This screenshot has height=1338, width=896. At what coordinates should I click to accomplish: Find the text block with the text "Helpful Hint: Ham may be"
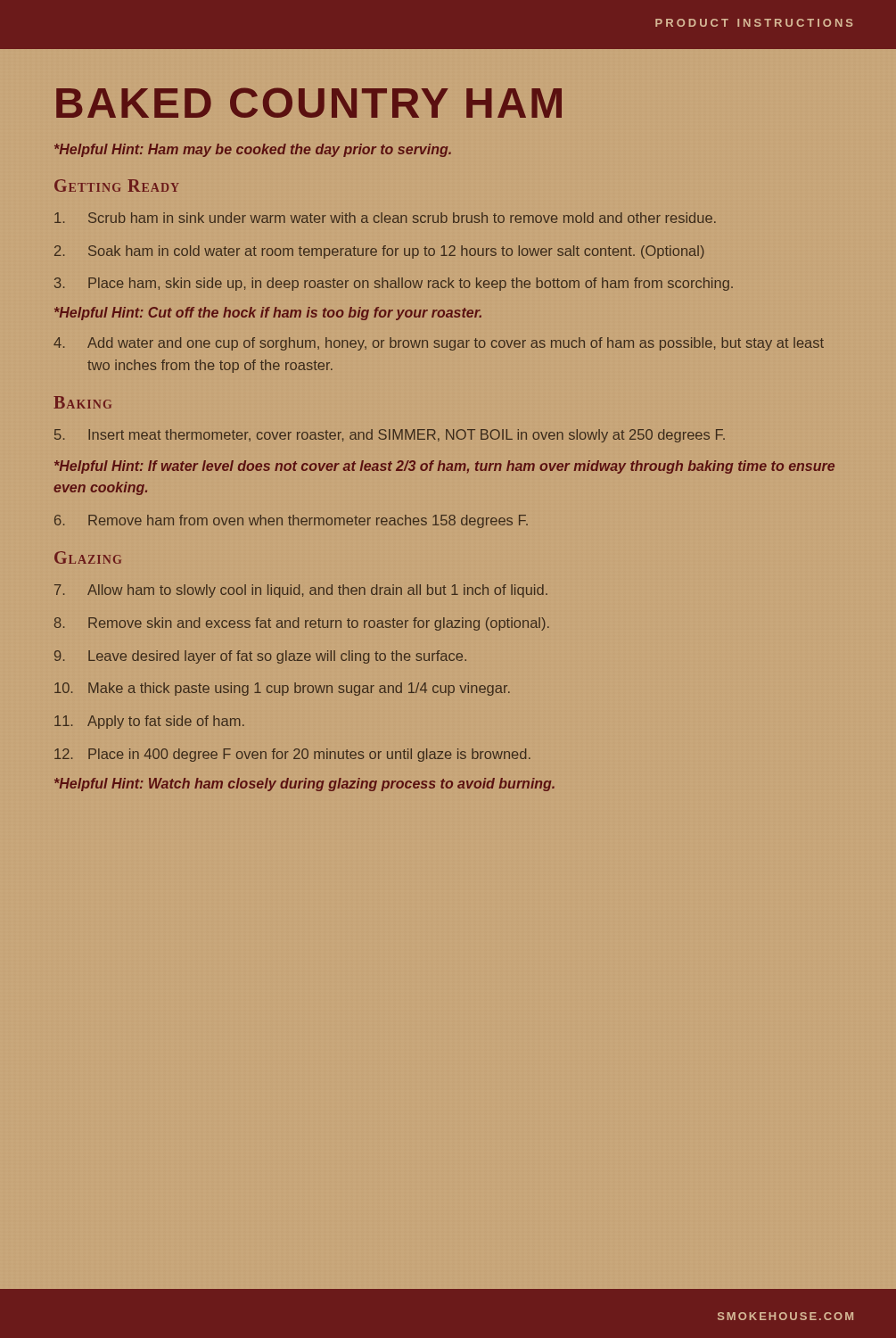(x=253, y=149)
